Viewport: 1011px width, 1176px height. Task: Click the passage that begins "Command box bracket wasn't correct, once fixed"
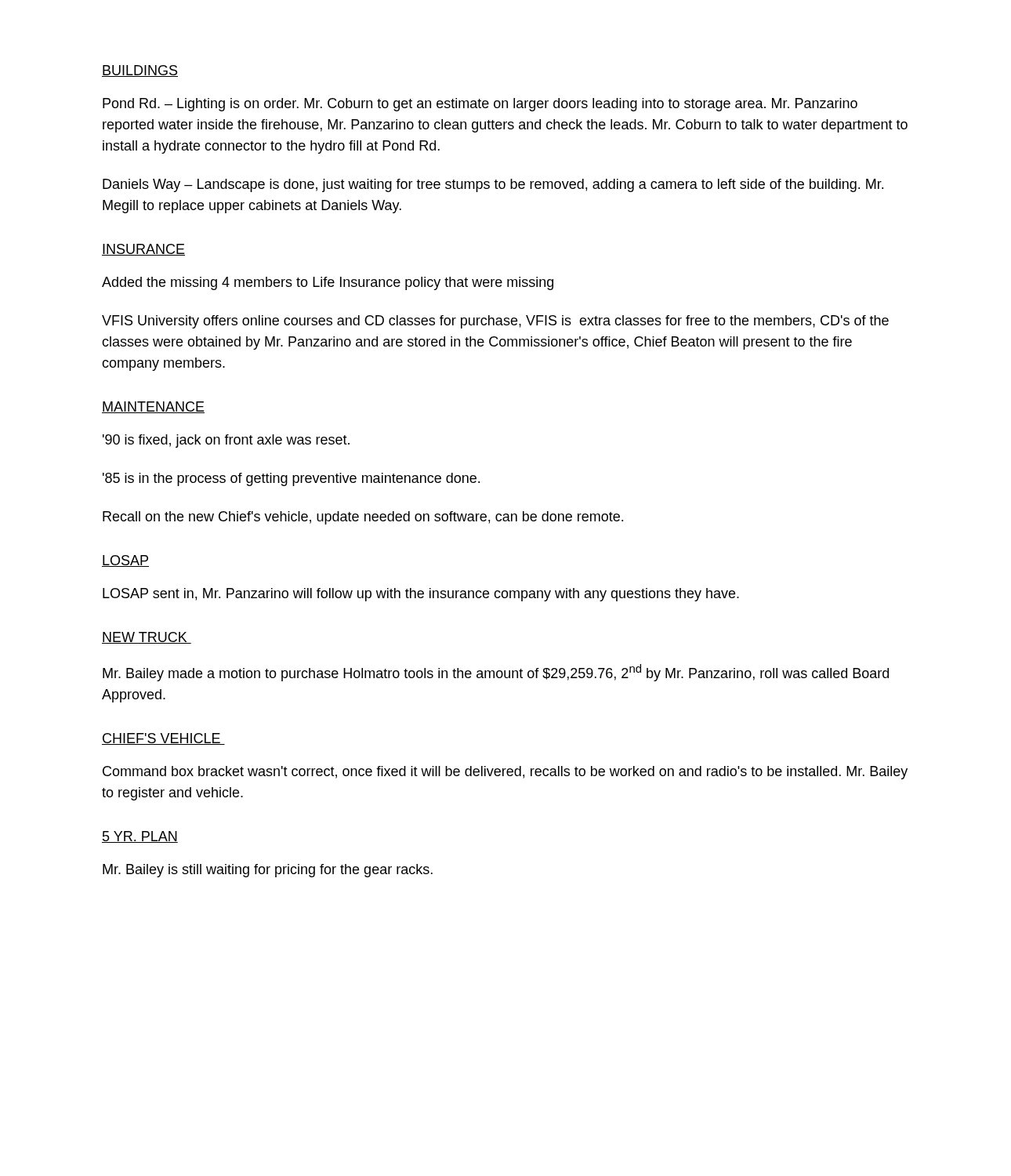pos(505,782)
